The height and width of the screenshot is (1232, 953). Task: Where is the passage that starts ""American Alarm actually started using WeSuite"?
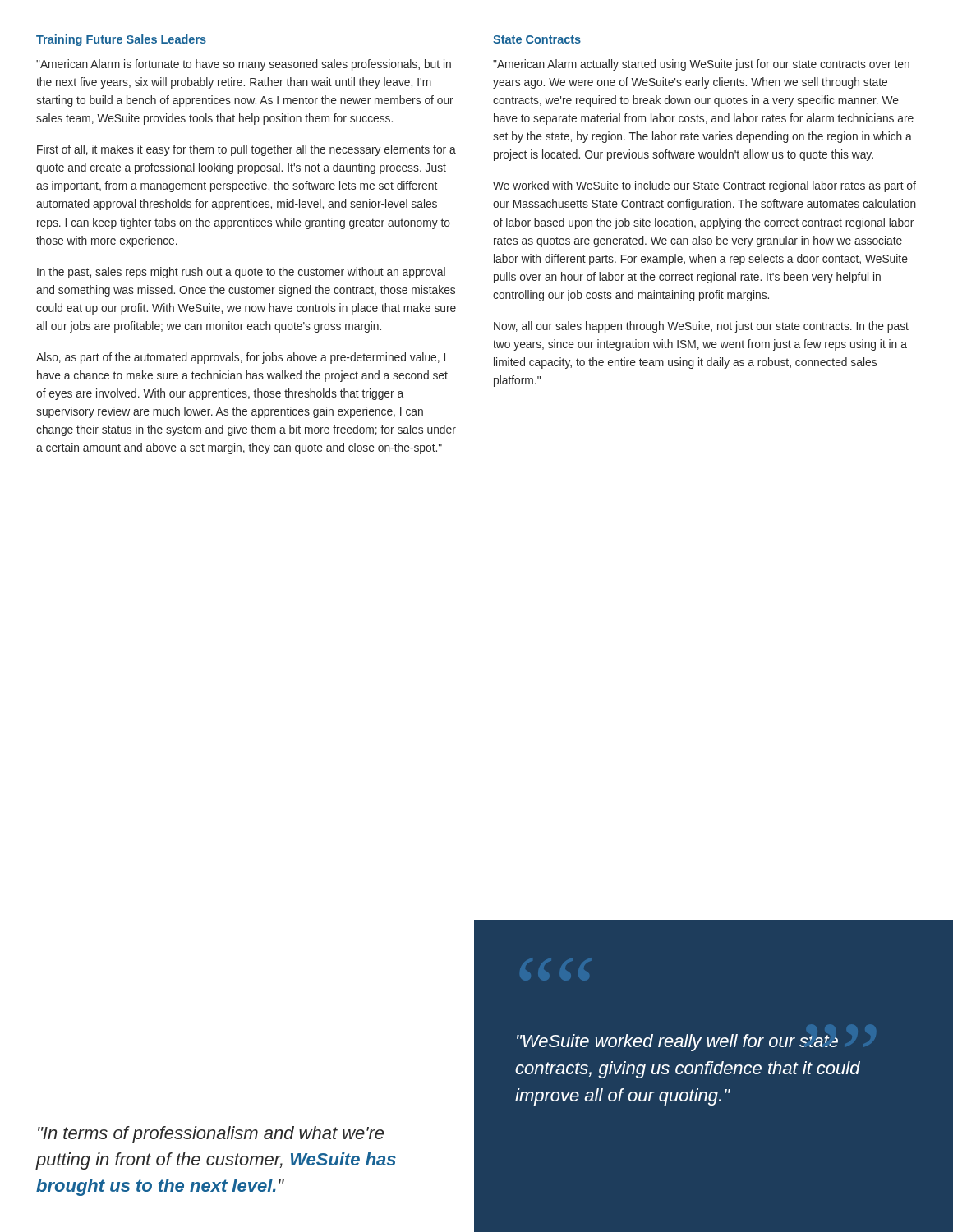703,110
